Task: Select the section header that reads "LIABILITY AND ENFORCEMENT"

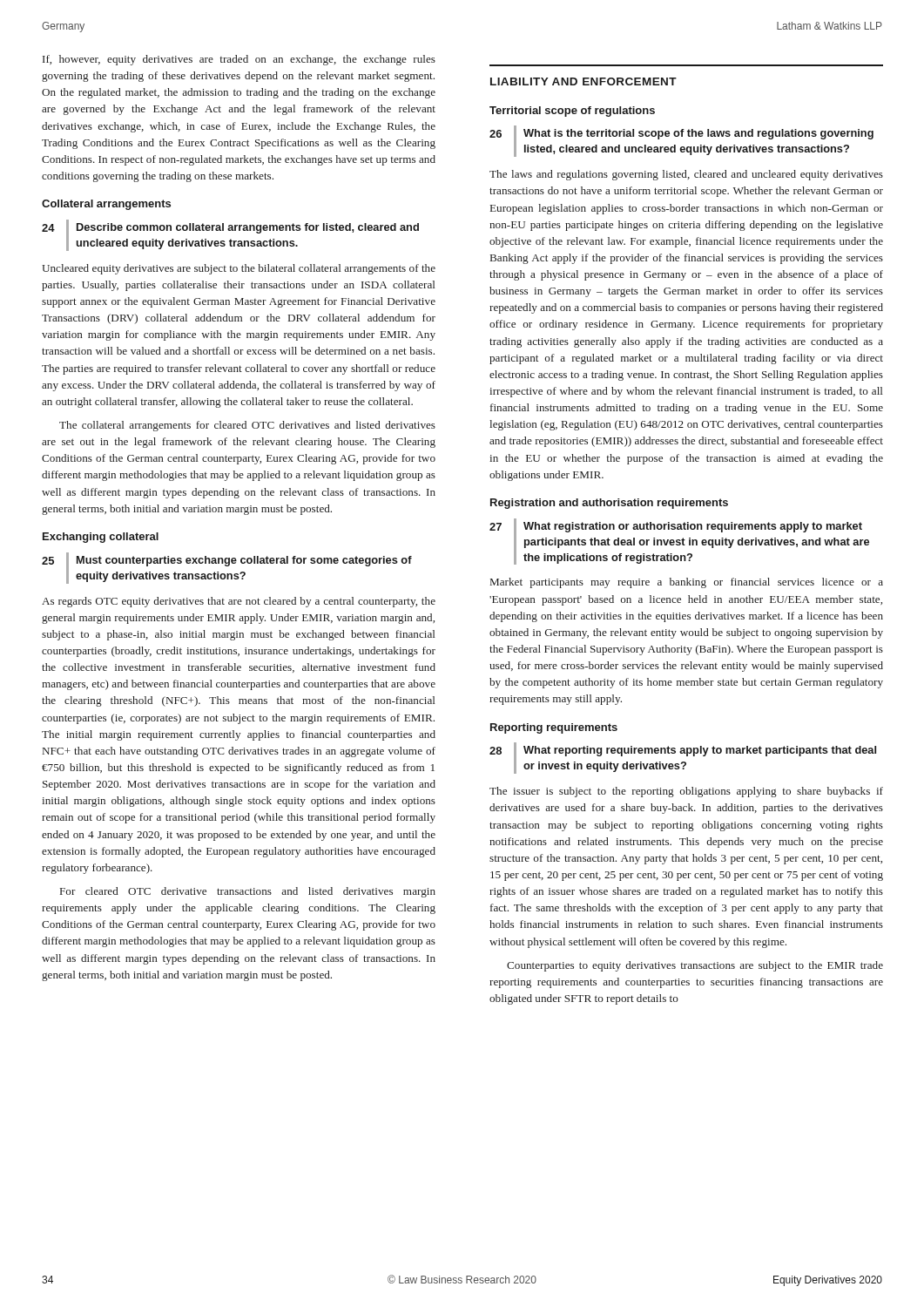Action: tap(686, 77)
